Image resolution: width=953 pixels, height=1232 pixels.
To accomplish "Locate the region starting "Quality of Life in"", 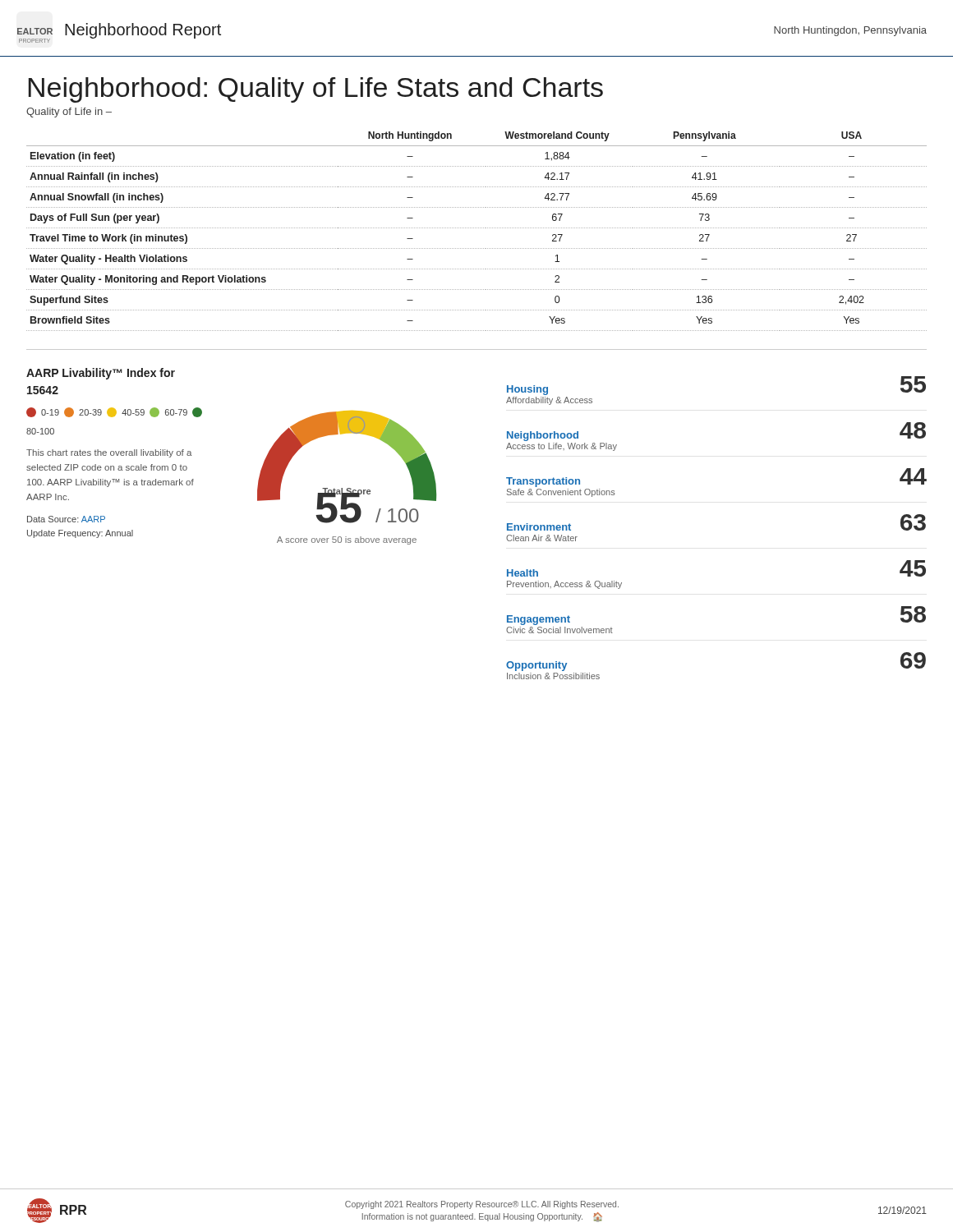I will coord(69,111).
